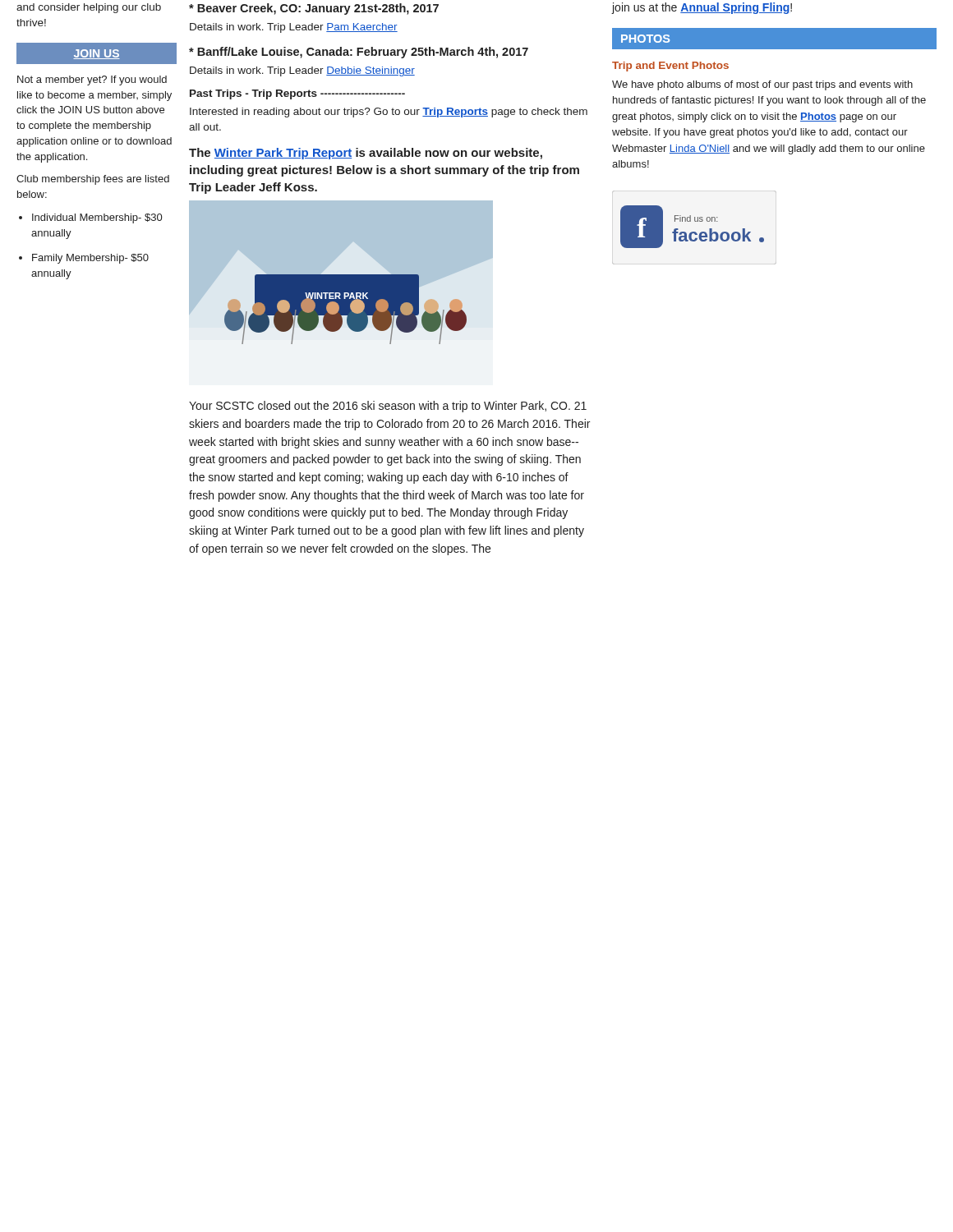Image resolution: width=953 pixels, height=1232 pixels.
Task: Point to the region starting "join us at the Annual Spring Fling!"
Action: click(x=702, y=7)
